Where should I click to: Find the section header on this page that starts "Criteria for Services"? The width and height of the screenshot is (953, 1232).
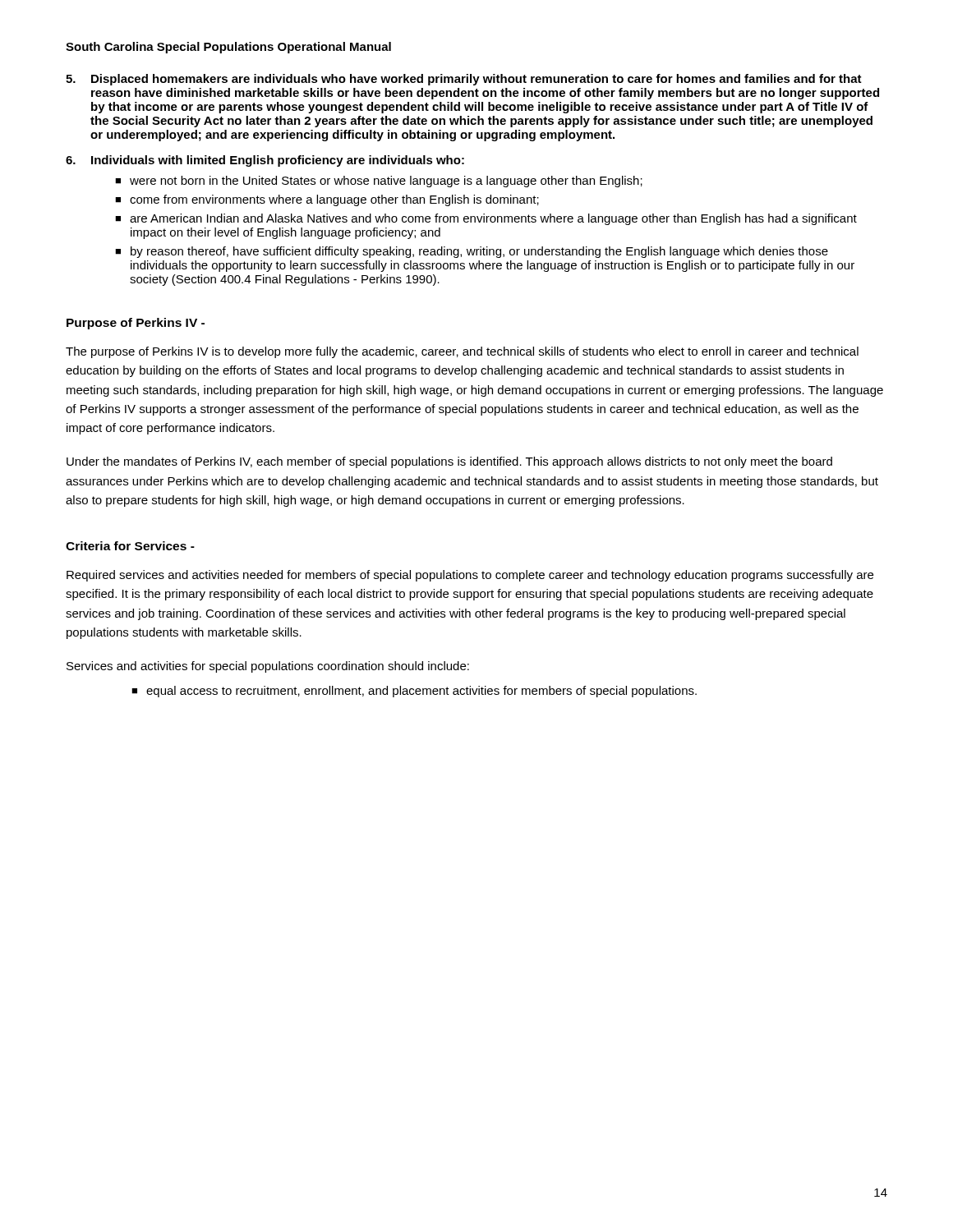(130, 546)
